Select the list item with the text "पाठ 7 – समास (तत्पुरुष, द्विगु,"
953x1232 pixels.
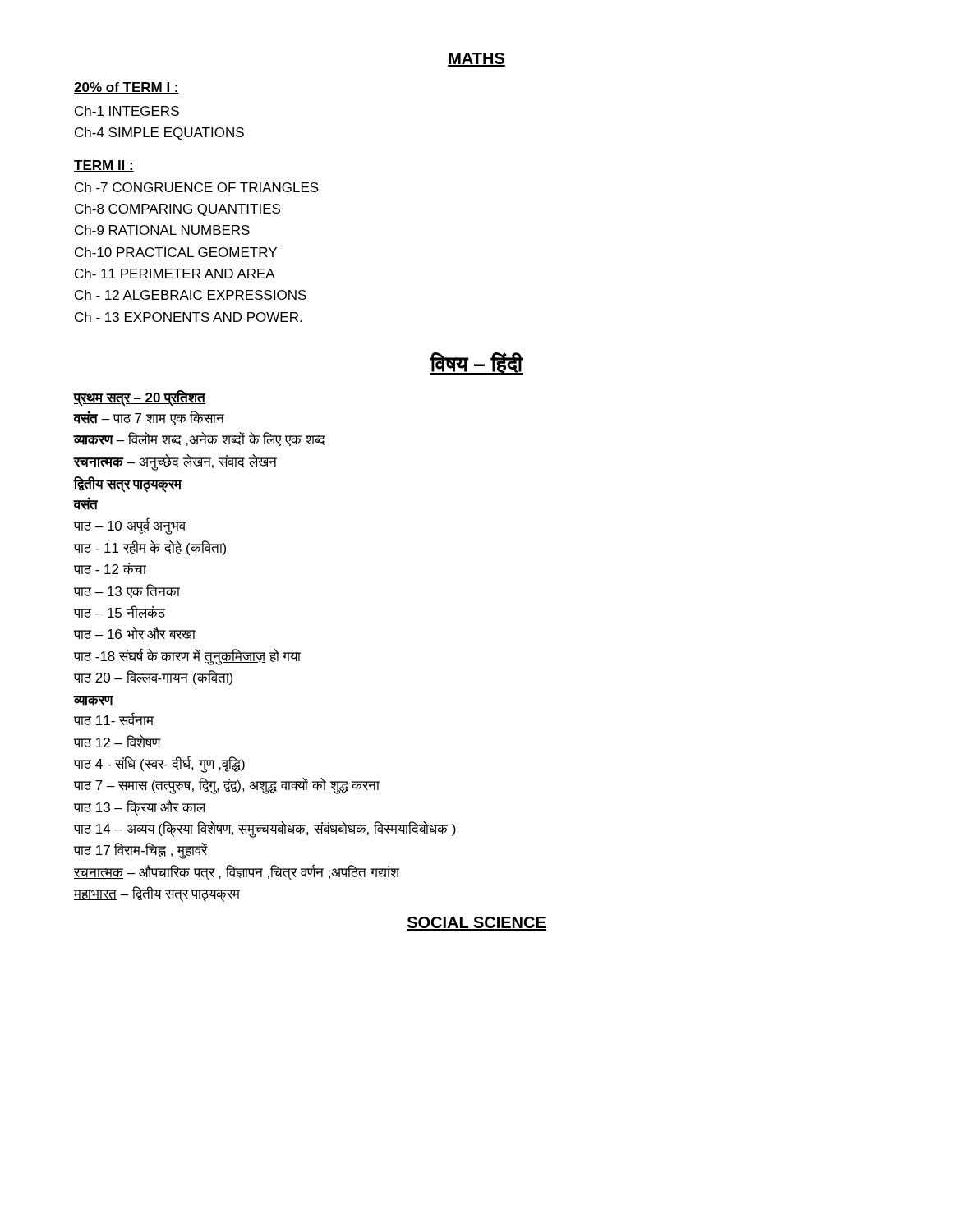(227, 786)
